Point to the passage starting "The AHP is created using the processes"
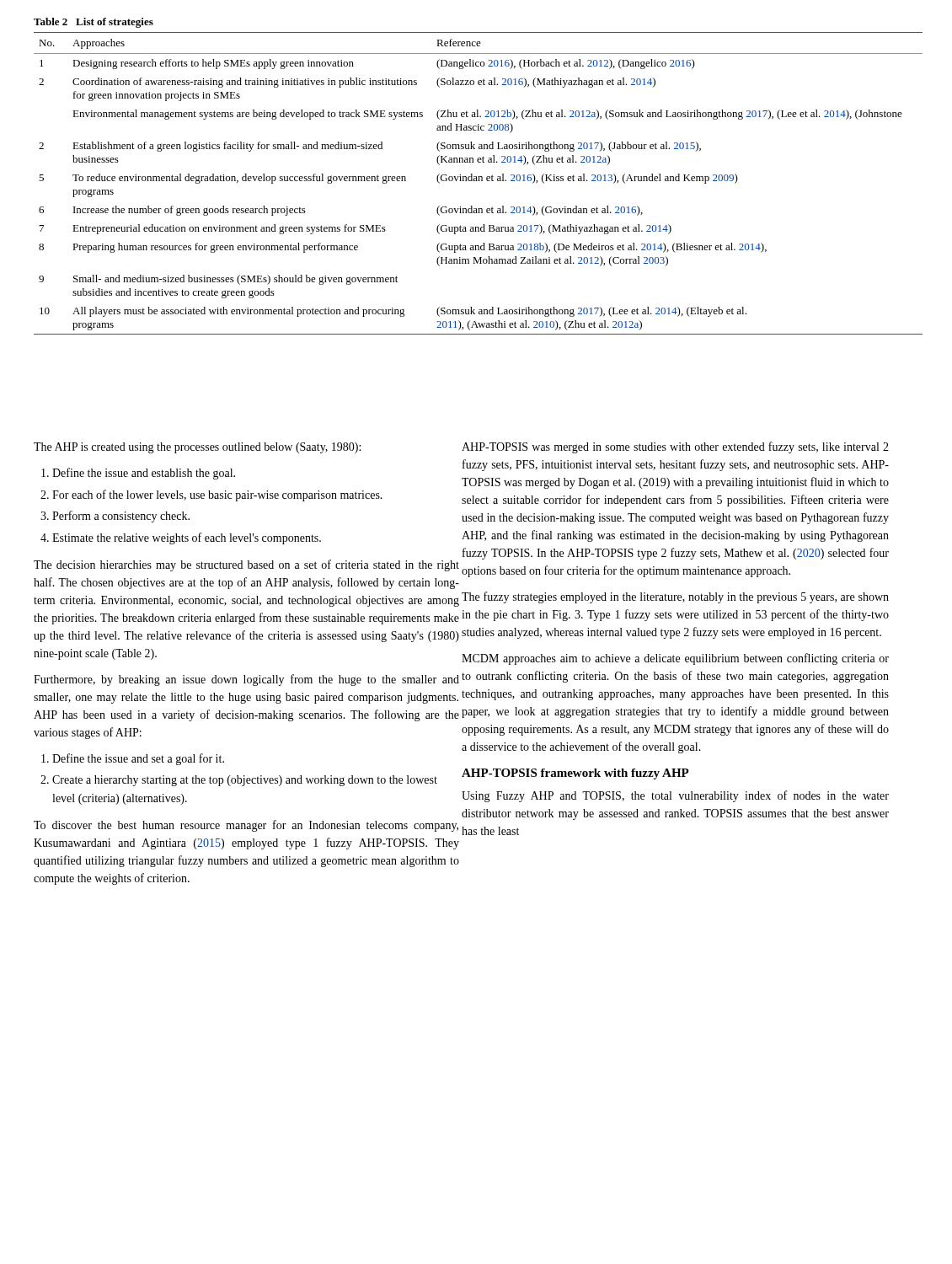This screenshot has width=952, height=1264. point(198,447)
